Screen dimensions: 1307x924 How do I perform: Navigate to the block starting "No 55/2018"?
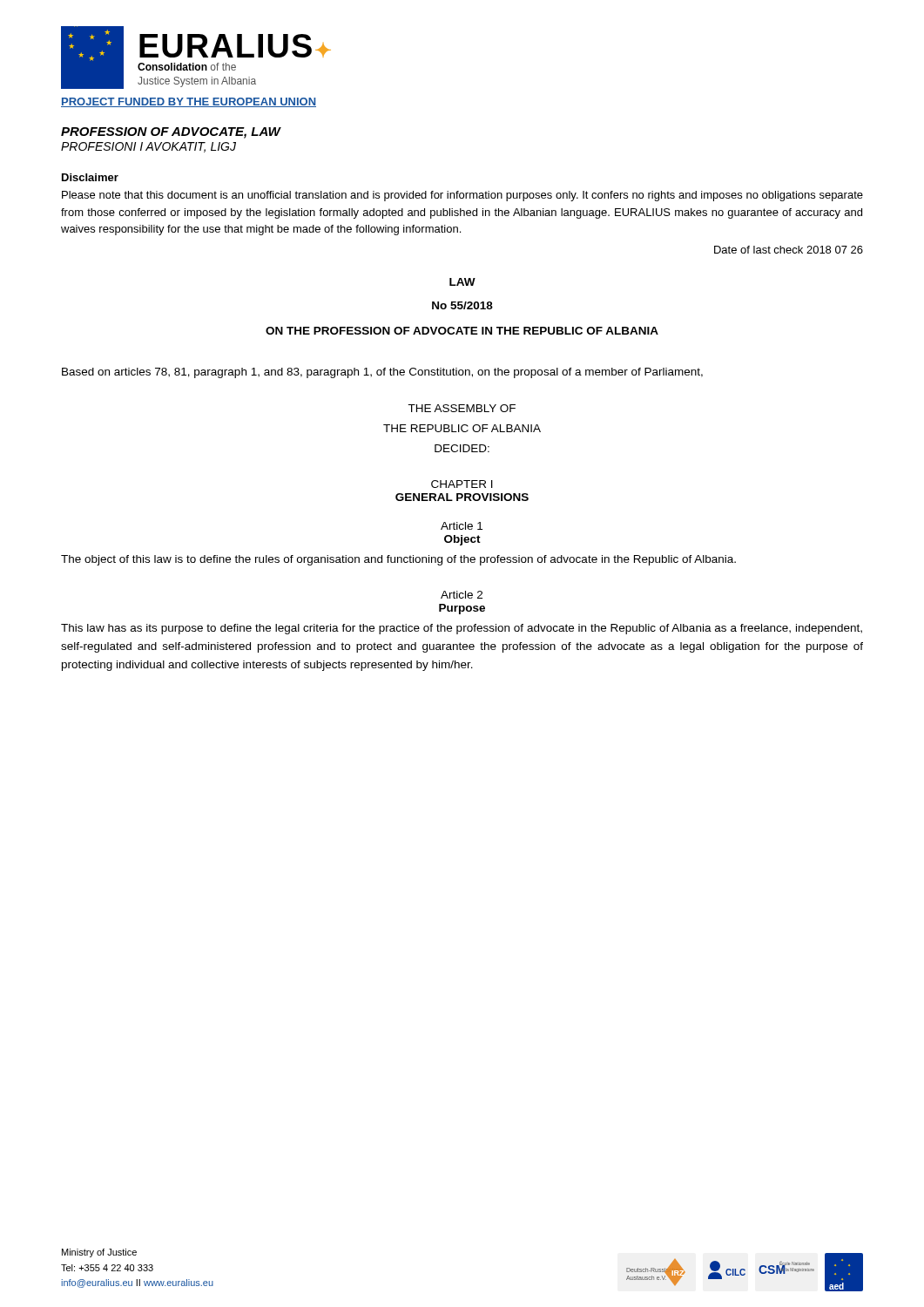462,305
